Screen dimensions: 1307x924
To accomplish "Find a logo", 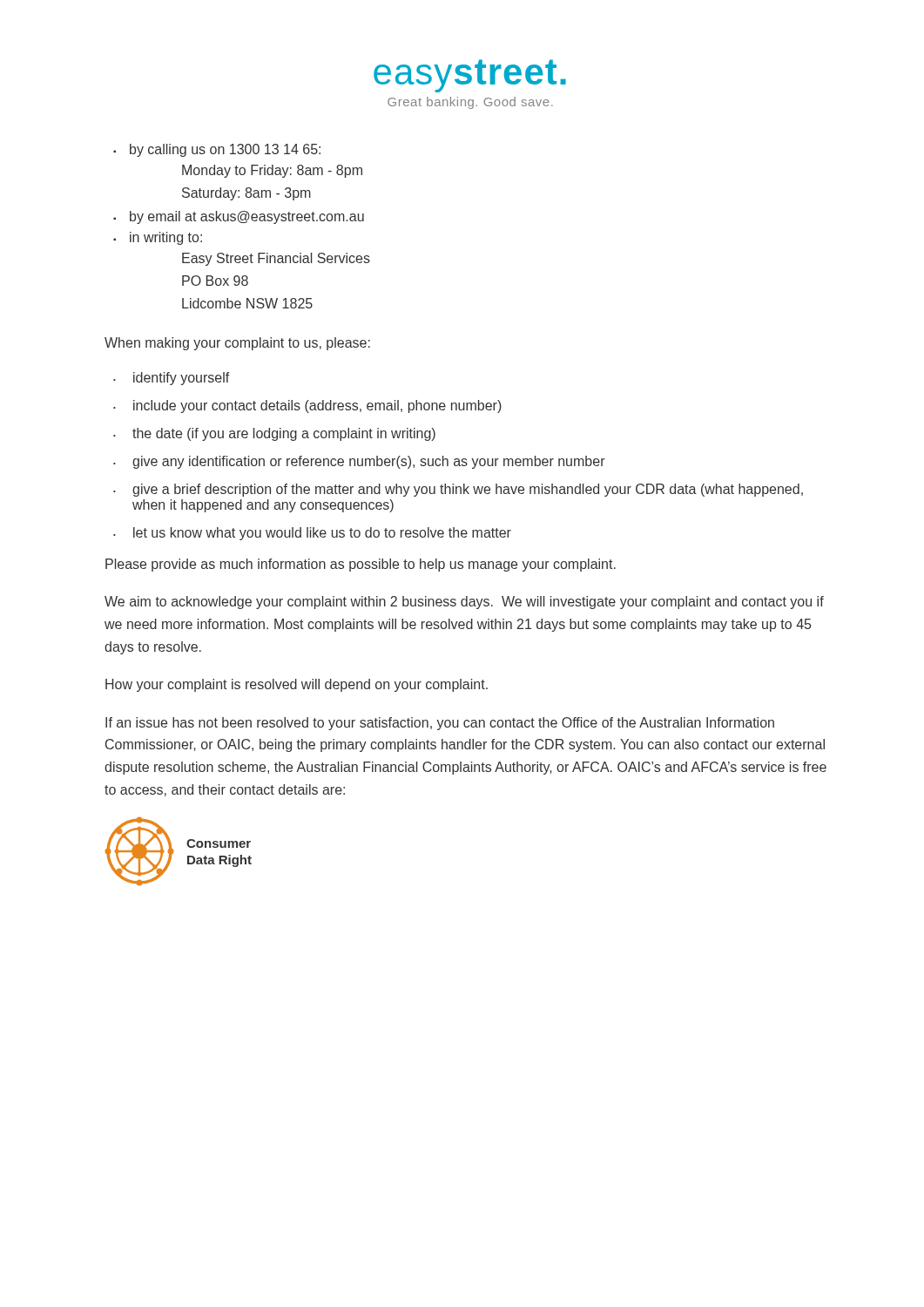I will [x=471, y=851].
